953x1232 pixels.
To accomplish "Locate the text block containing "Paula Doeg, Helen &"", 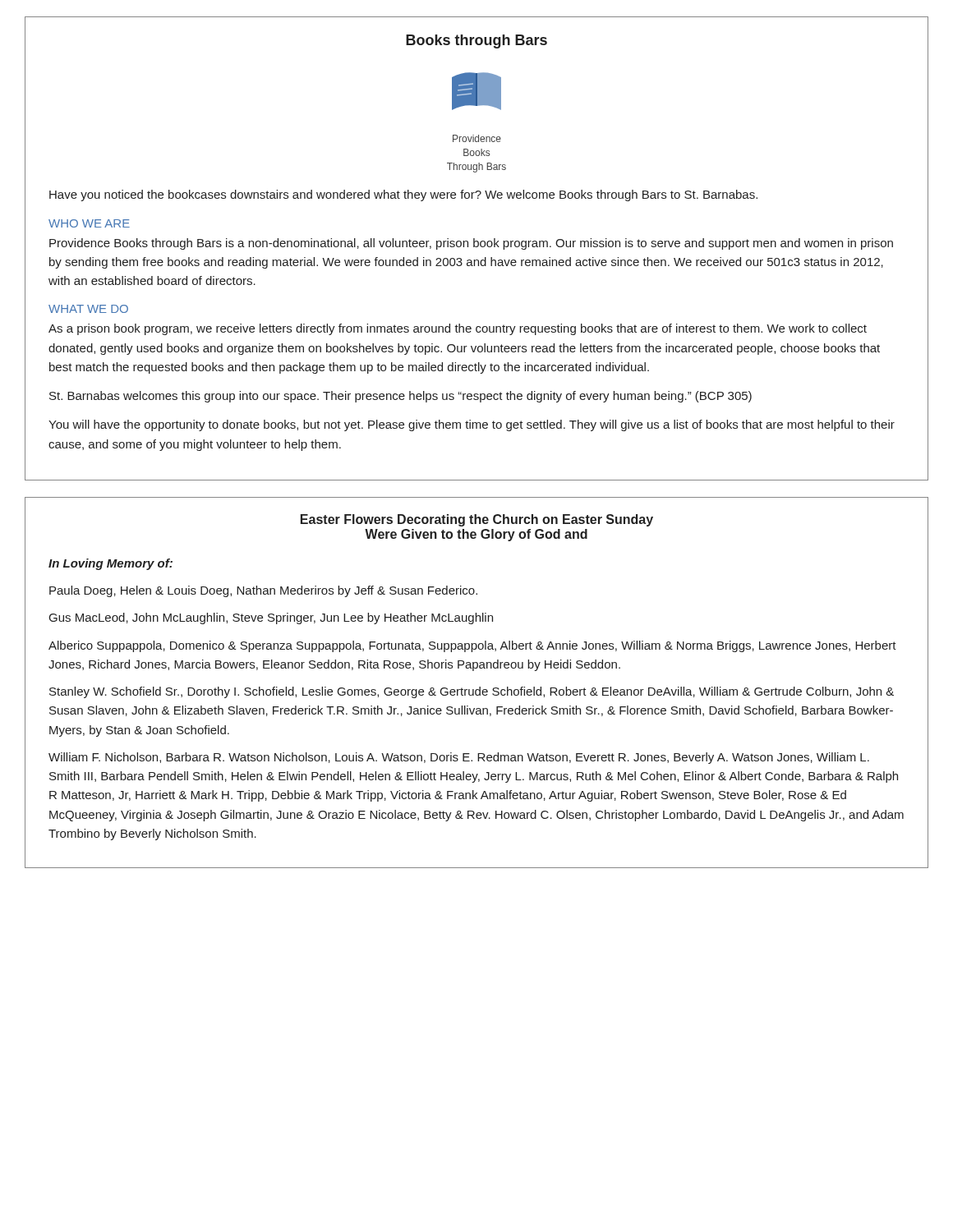I will 263,590.
